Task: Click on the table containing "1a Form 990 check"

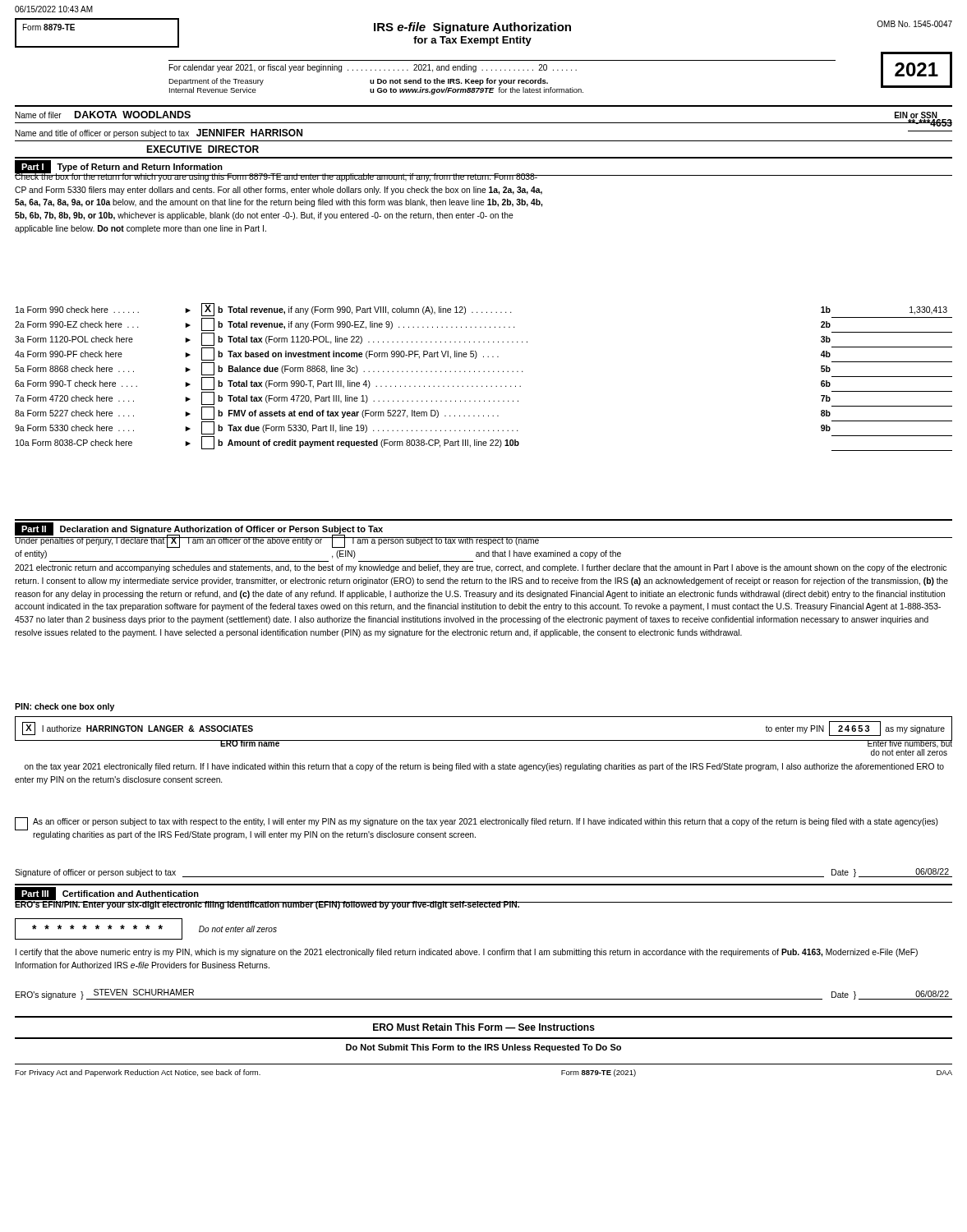Action: coord(484,376)
